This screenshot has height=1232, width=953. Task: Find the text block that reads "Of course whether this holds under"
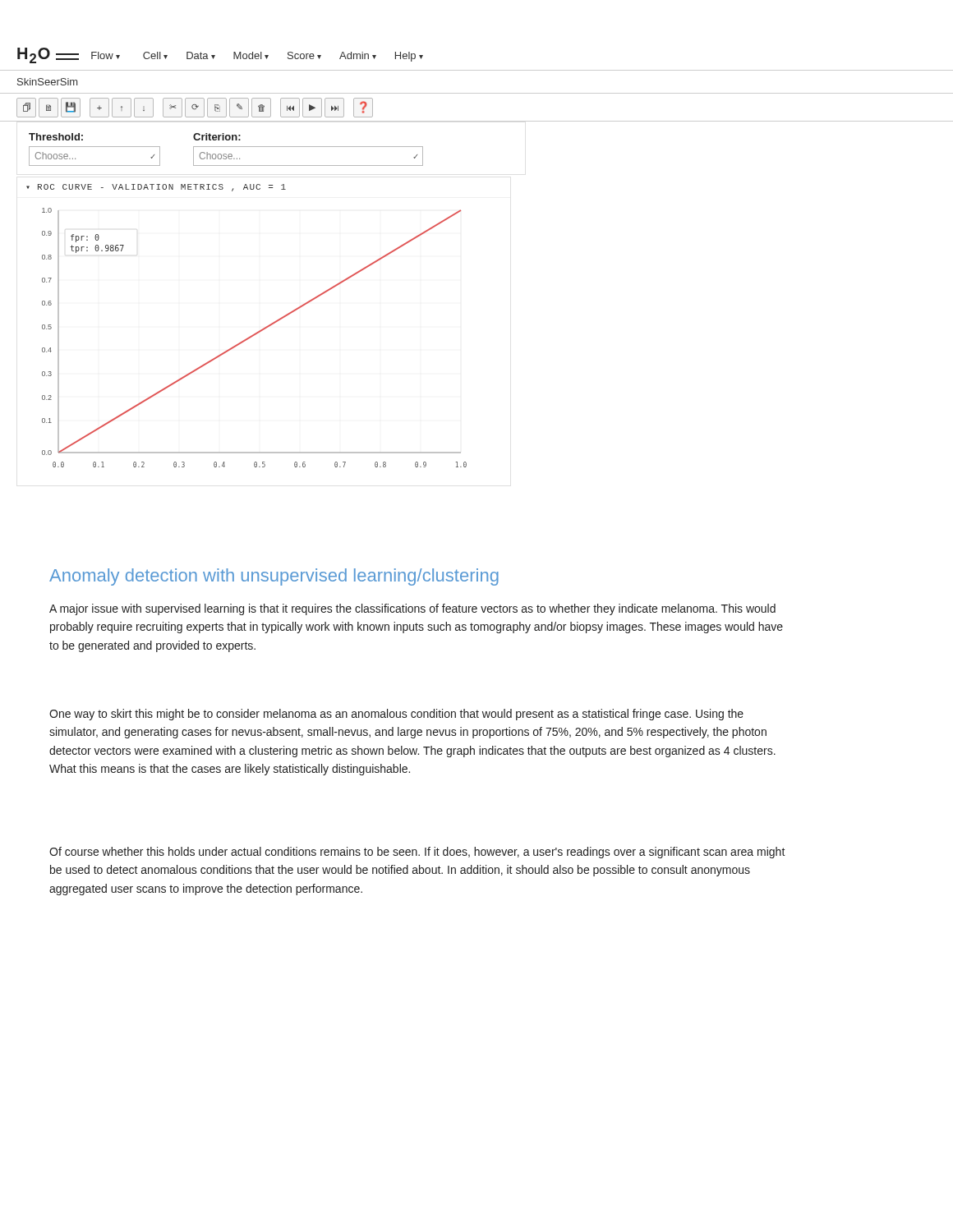click(419, 870)
